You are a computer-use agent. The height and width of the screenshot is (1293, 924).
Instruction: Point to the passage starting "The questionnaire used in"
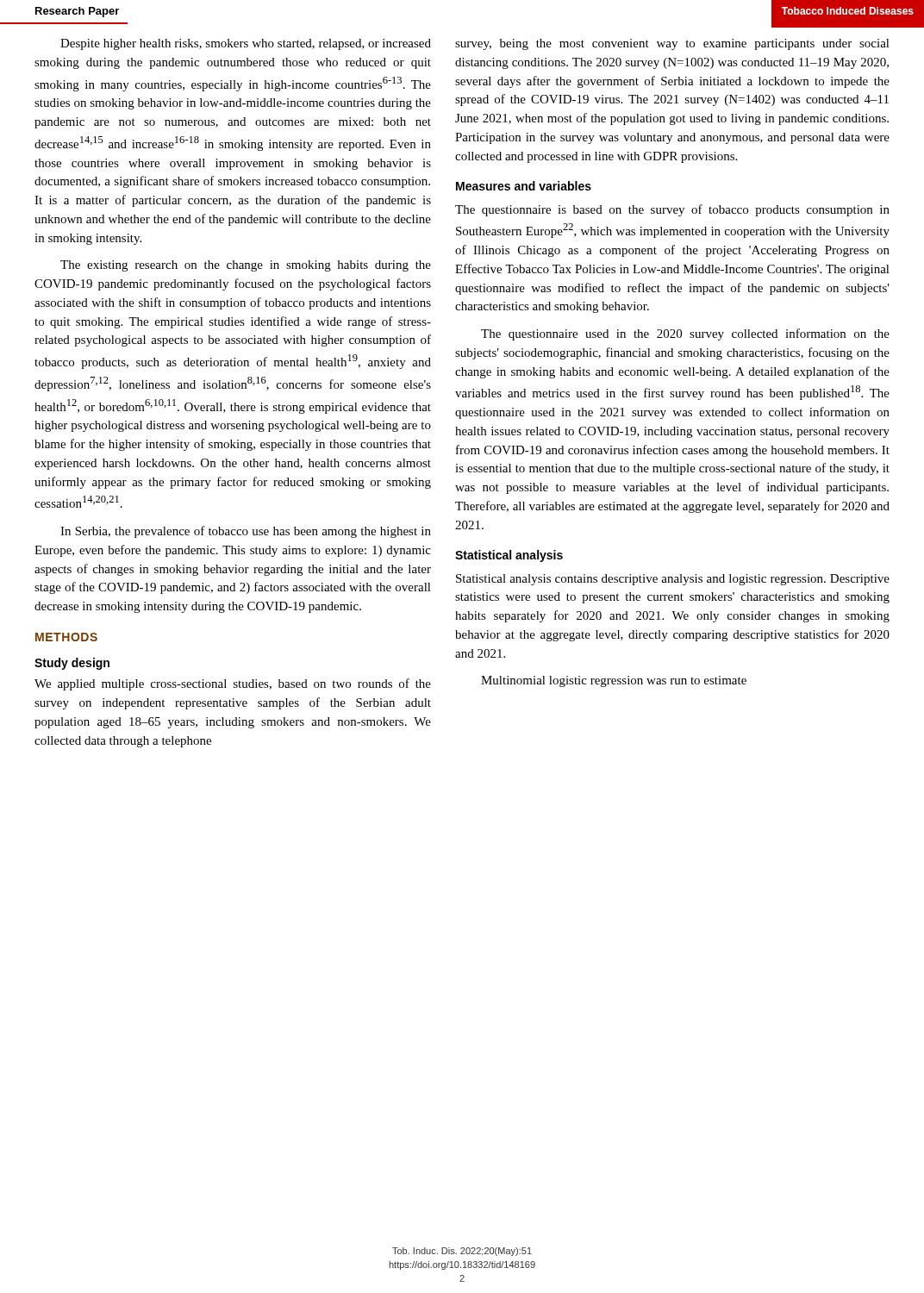(x=672, y=430)
